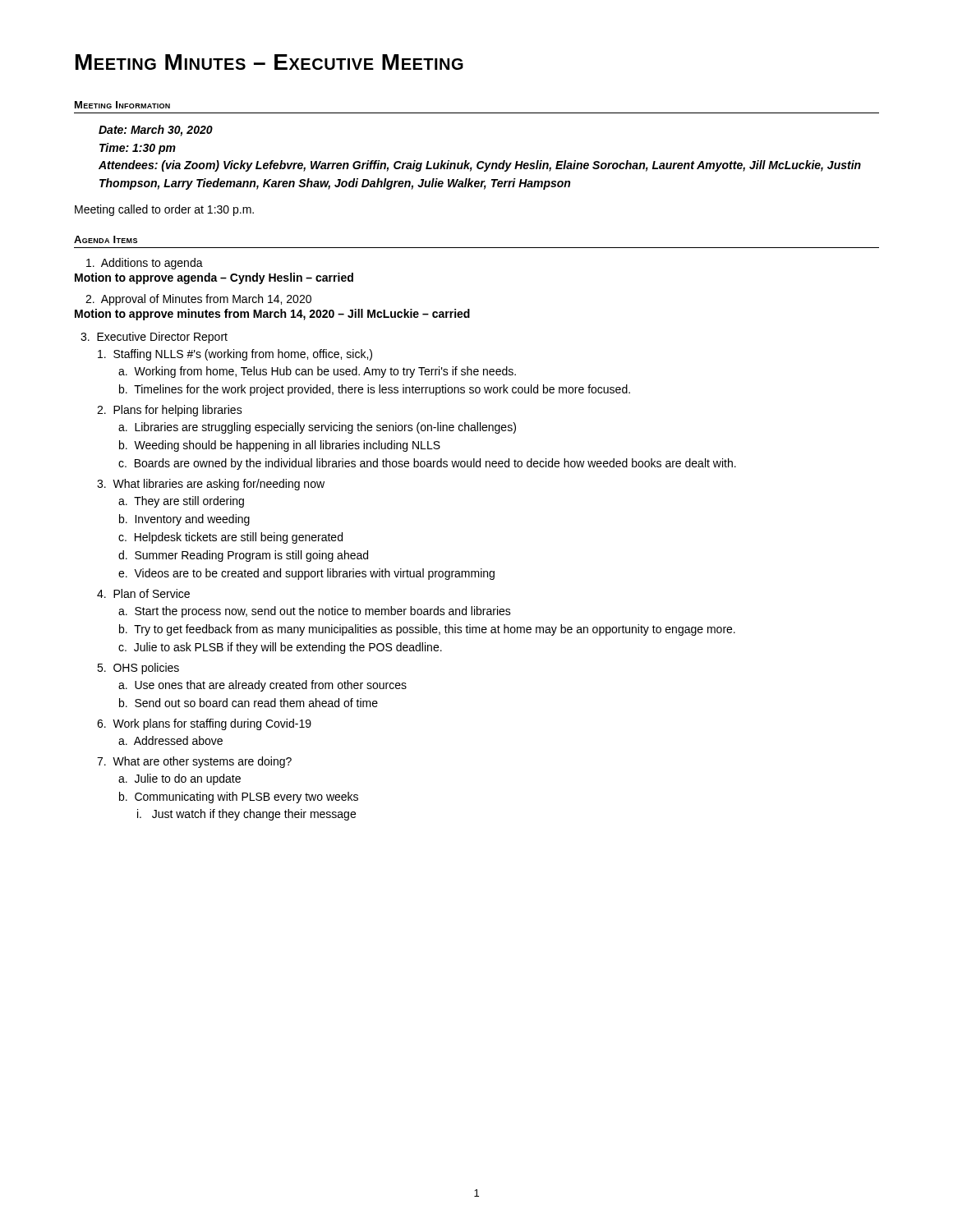Click on the text block starting "Staffing NLLS #'s (working"
953x1232 pixels.
pyautogui.click(x=488, y=373)
